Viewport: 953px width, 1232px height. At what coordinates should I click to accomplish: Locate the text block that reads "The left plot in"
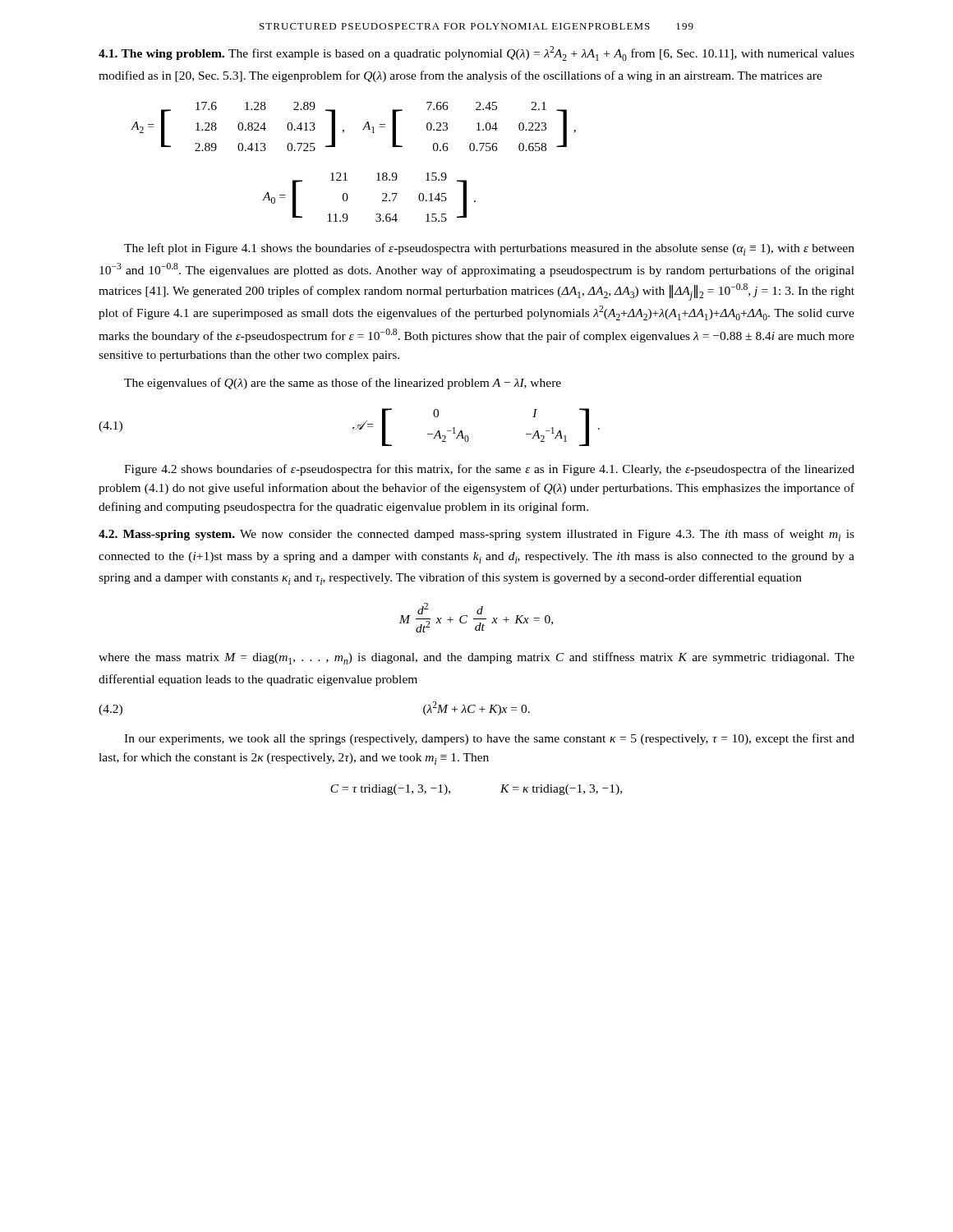click(x=476, y=301)
